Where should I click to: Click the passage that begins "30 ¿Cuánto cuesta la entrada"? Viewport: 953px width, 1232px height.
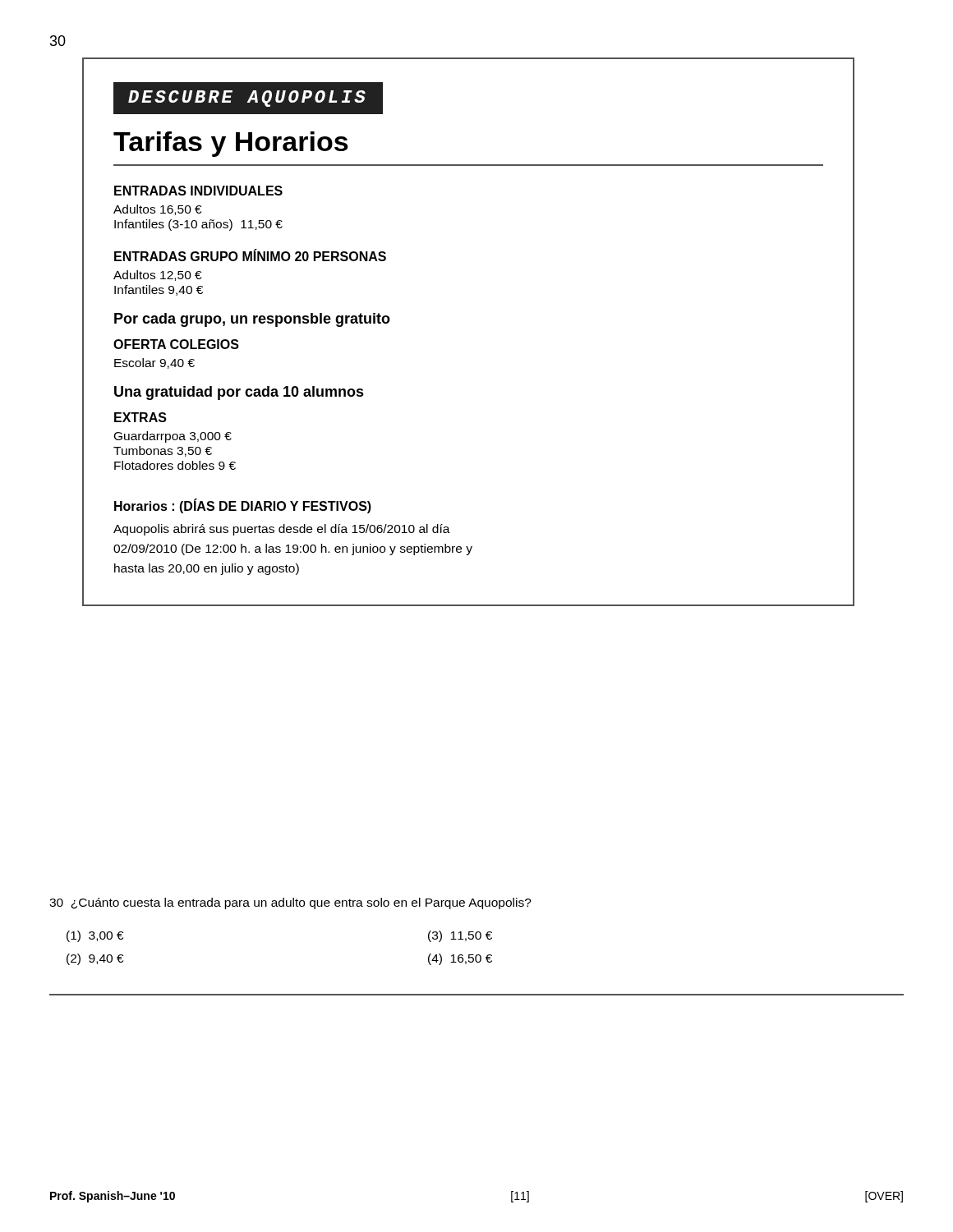tap(290, 902)
